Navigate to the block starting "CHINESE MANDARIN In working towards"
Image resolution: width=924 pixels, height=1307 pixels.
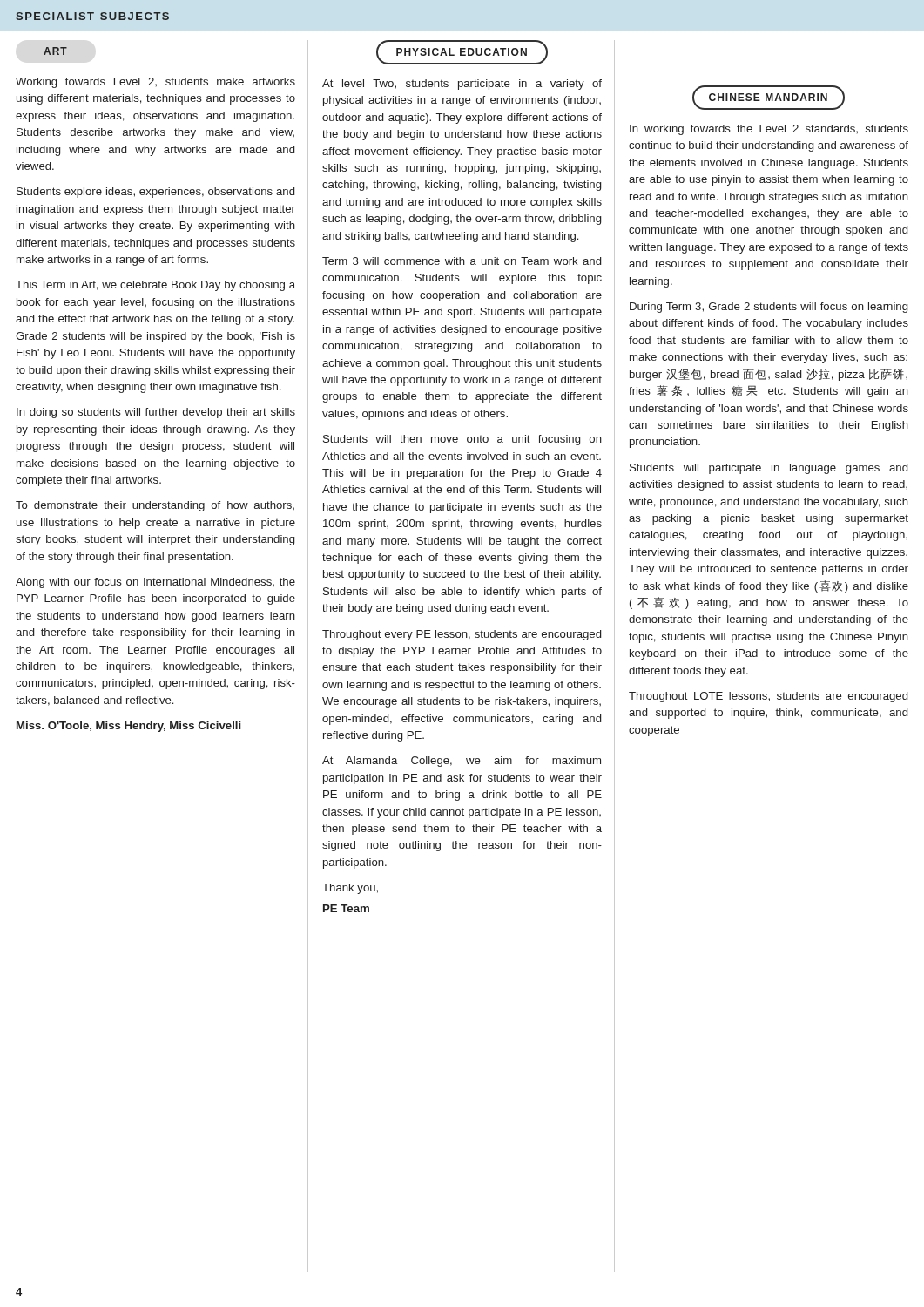point(769,412)
